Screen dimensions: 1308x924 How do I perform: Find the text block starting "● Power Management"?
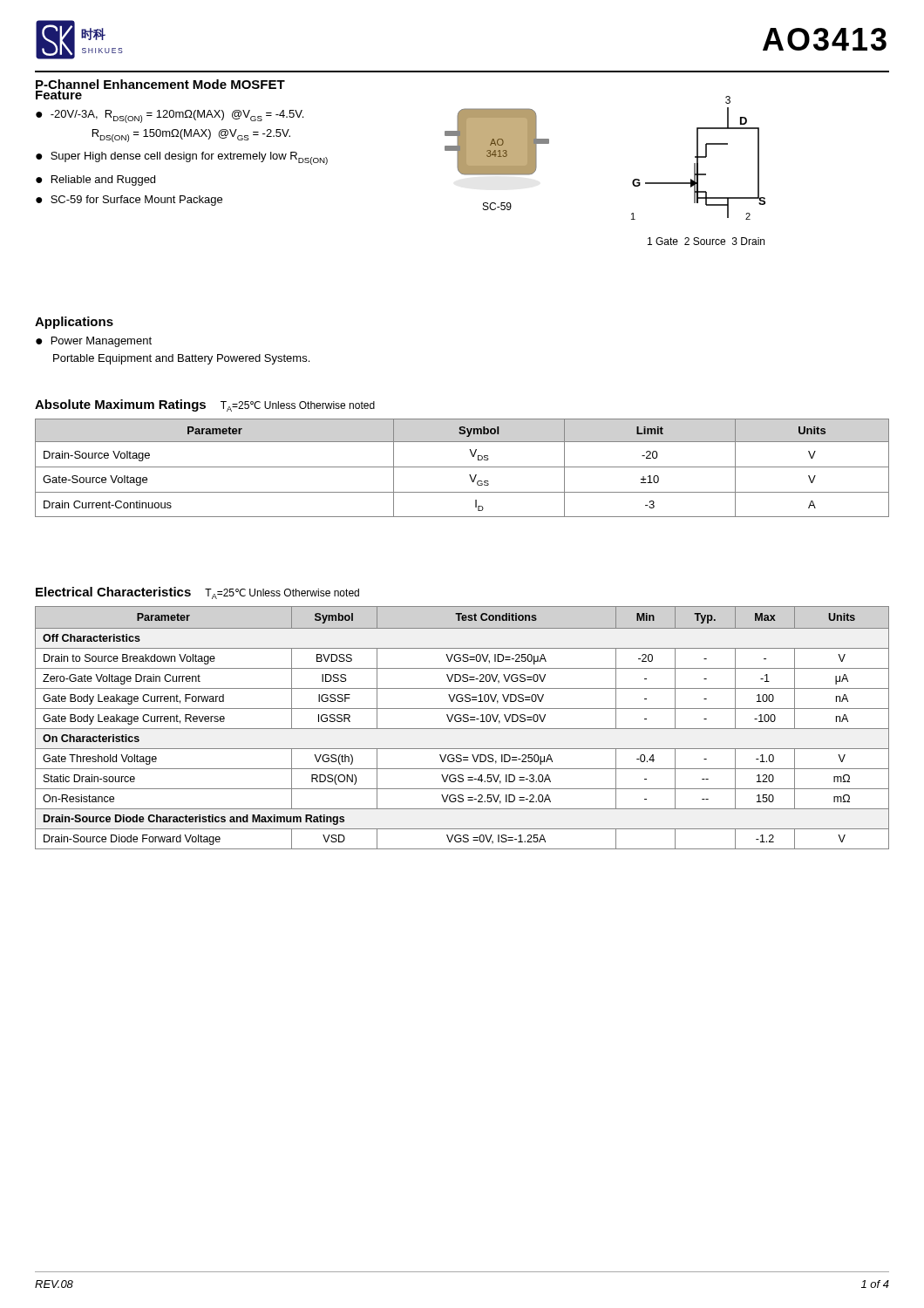pyautogui.click(x=93, y=341)
